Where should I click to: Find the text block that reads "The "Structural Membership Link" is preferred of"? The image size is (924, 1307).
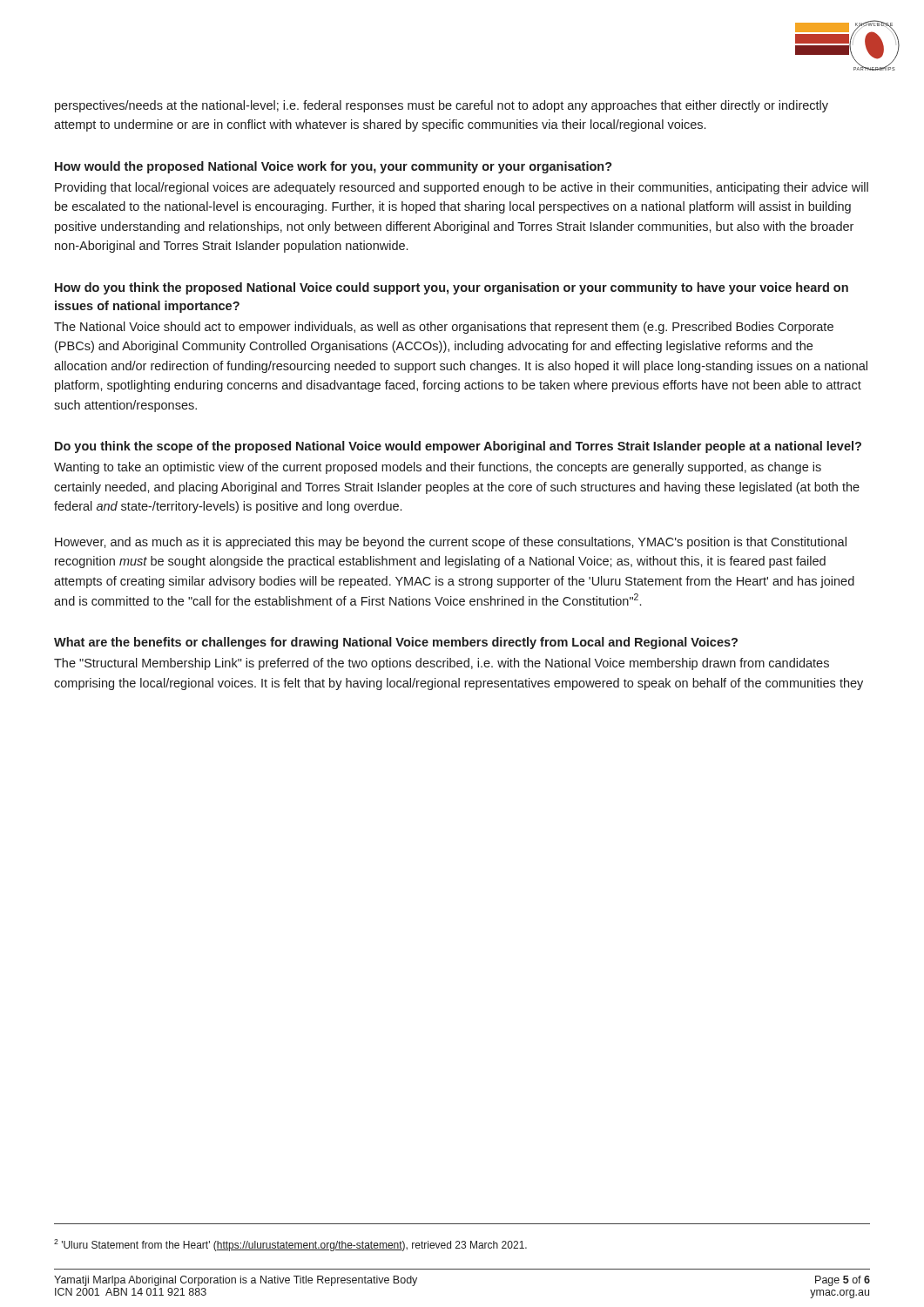462,673
